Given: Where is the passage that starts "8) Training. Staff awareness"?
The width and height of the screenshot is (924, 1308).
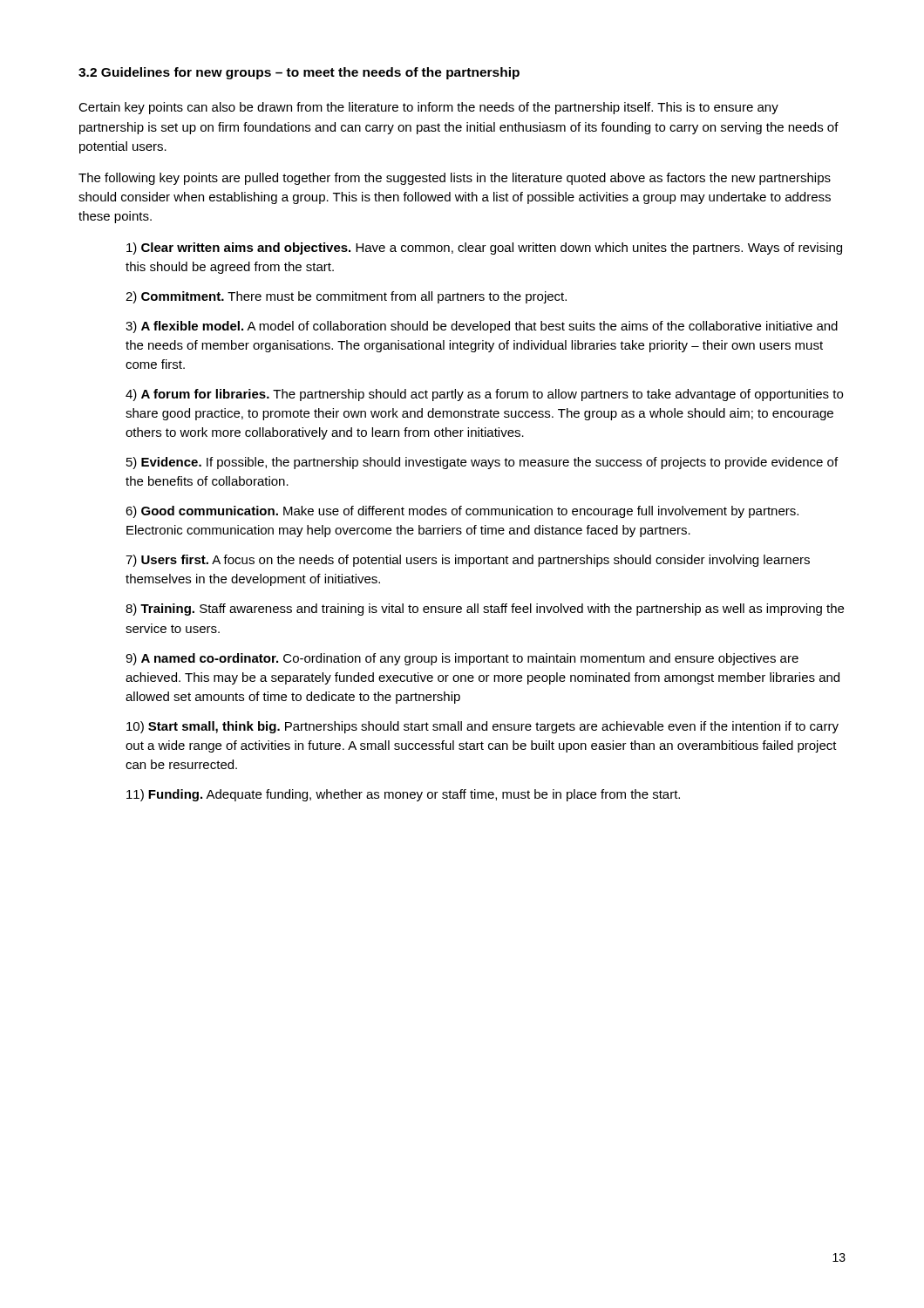Looking at the screenshot, I should (485, 618).
